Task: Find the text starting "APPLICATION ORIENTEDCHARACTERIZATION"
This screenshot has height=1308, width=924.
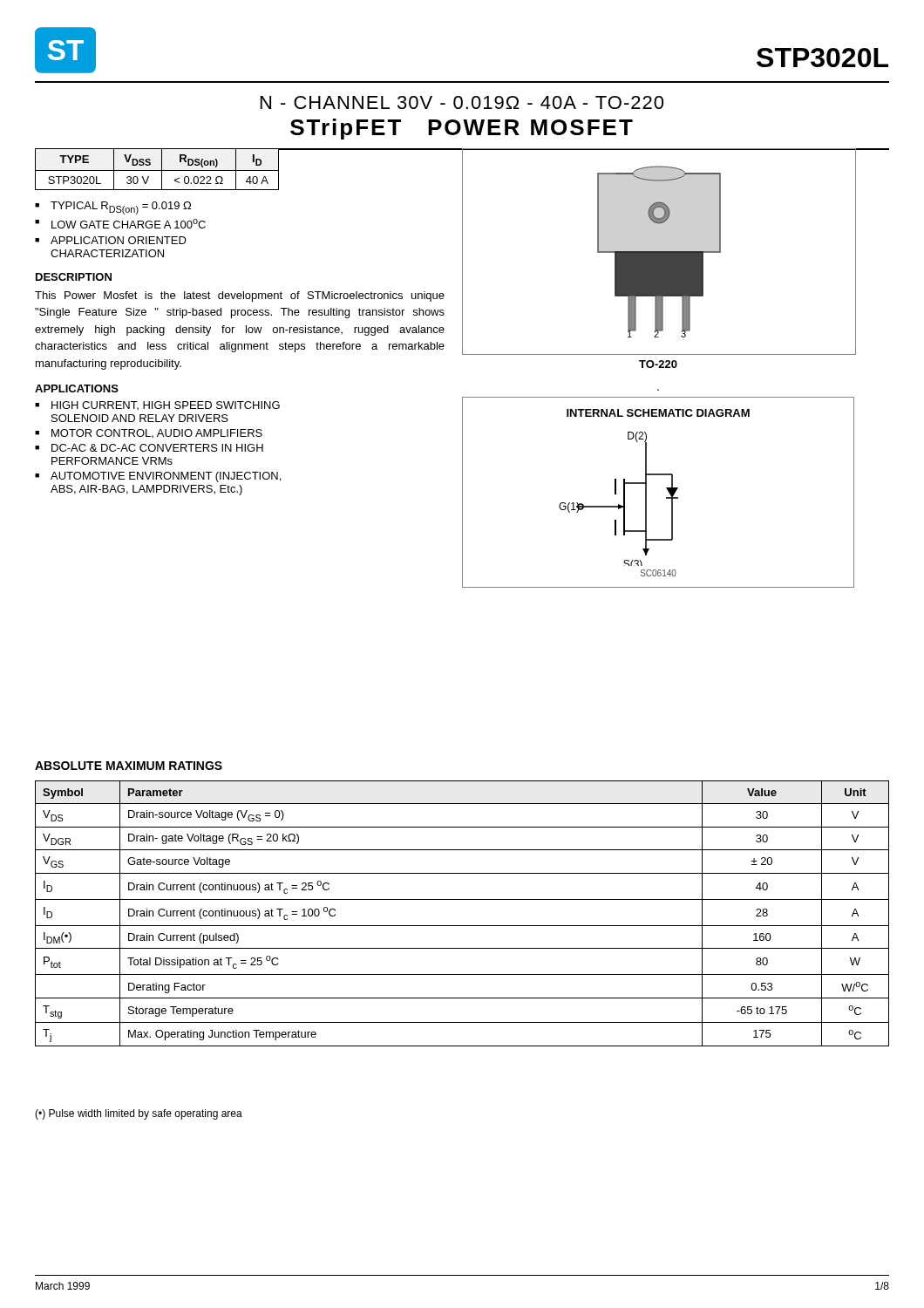Action: (x=118, y=246)
